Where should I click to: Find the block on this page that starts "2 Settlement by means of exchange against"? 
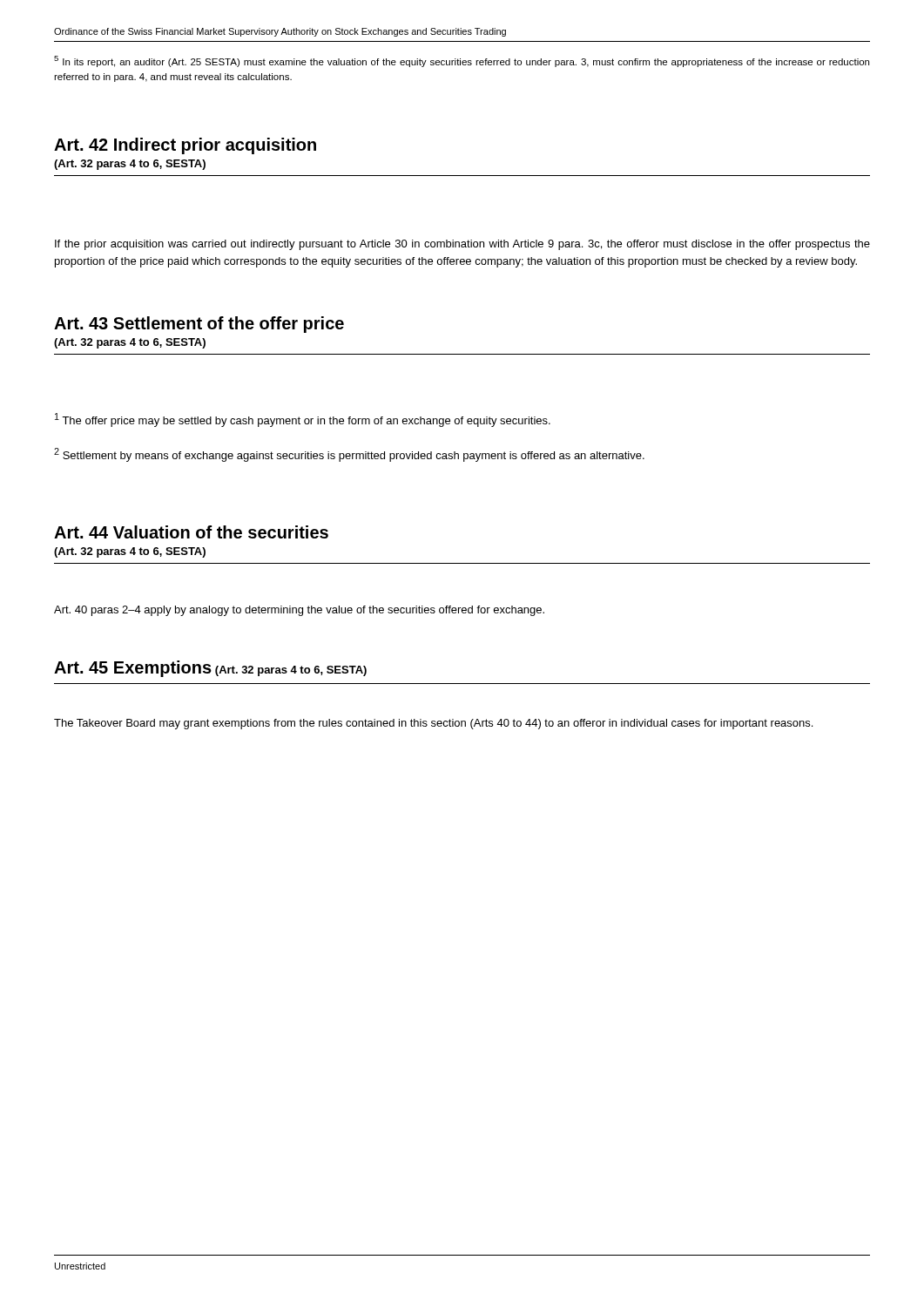(462, 454)
